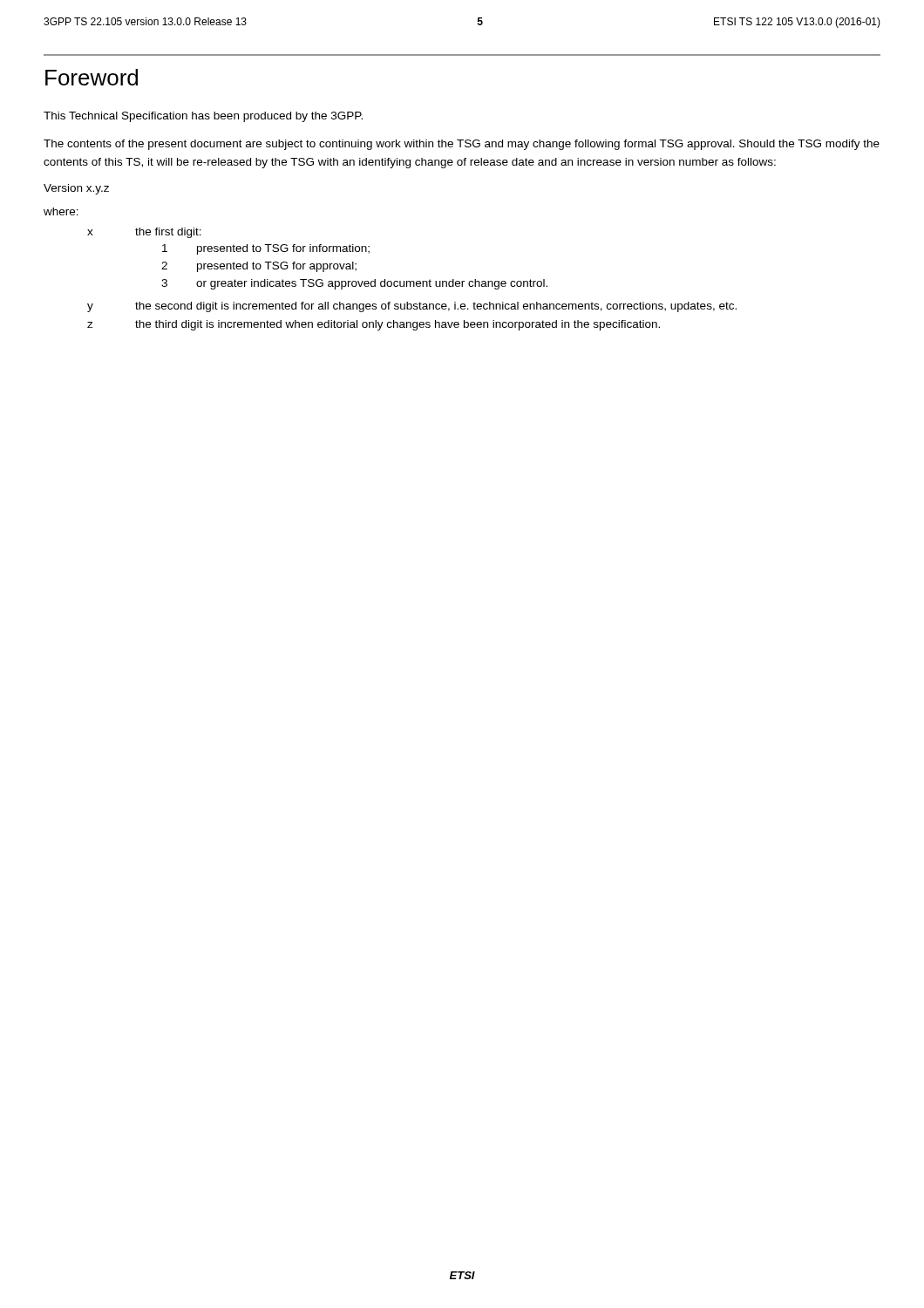
Task: Find the block on this page that starts "z the third digit is incremented"
Action: coord(462,324)
